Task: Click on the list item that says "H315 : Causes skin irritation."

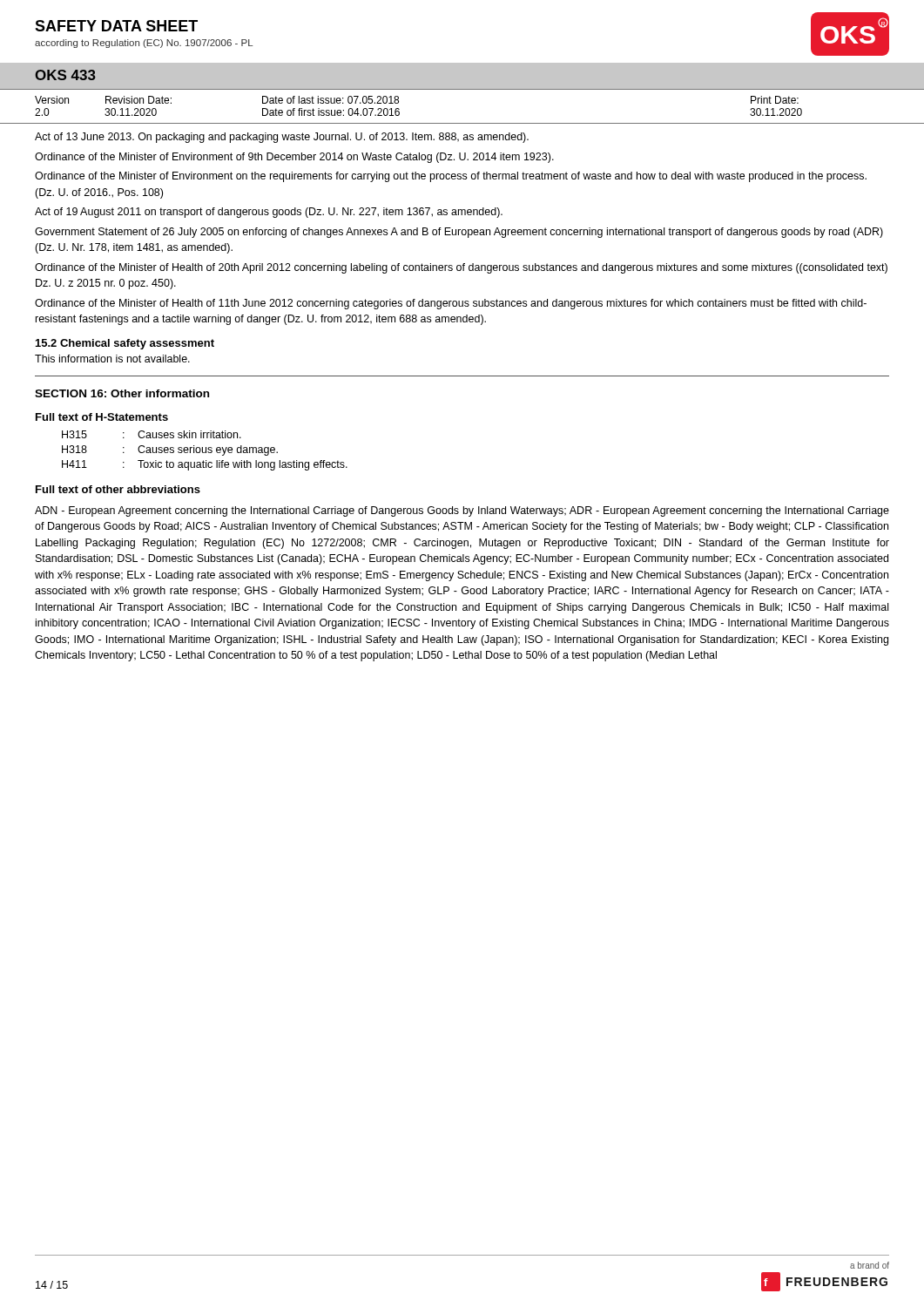Action: coord(151,434)
